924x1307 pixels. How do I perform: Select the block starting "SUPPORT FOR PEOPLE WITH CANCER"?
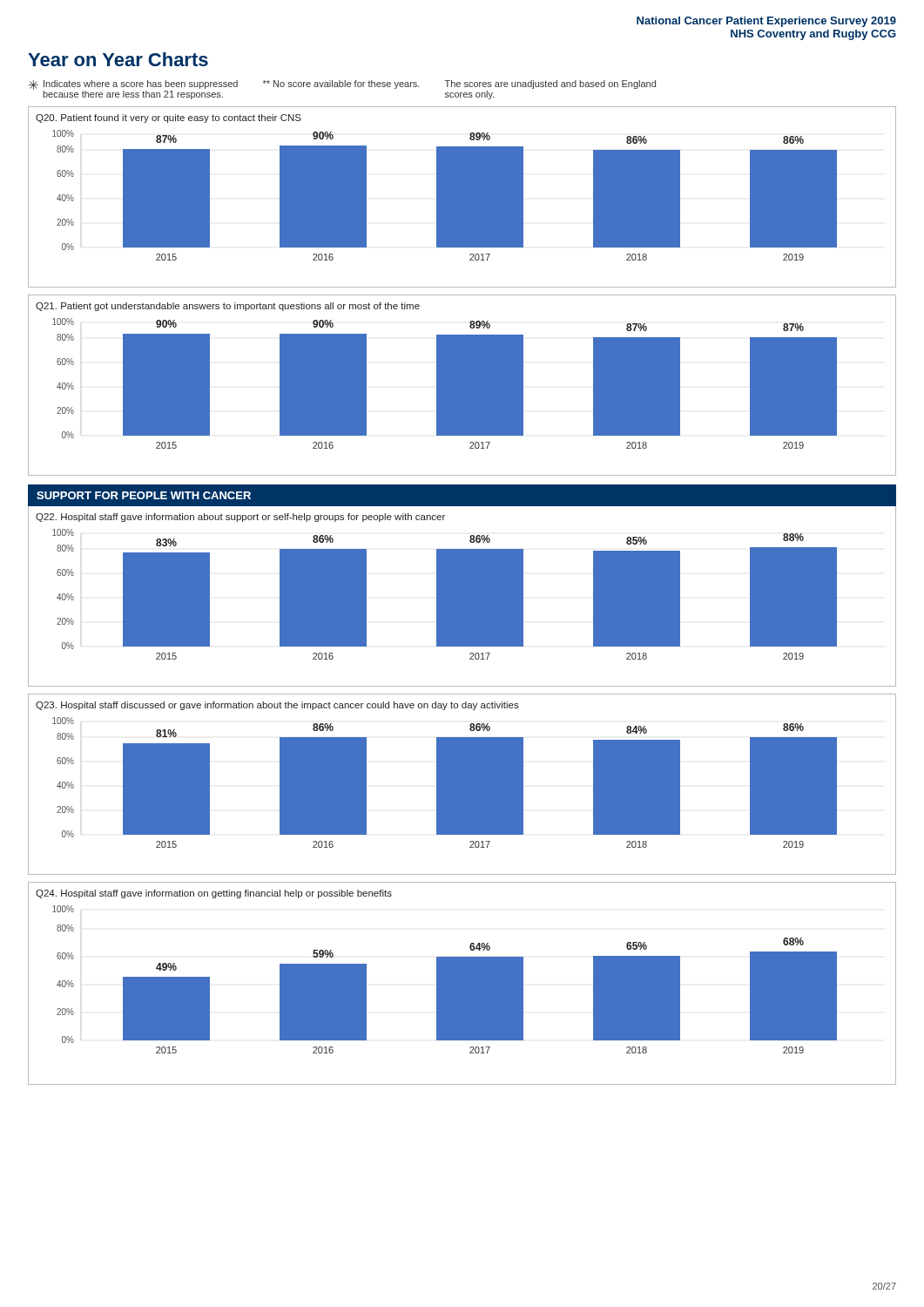(144, 495)
